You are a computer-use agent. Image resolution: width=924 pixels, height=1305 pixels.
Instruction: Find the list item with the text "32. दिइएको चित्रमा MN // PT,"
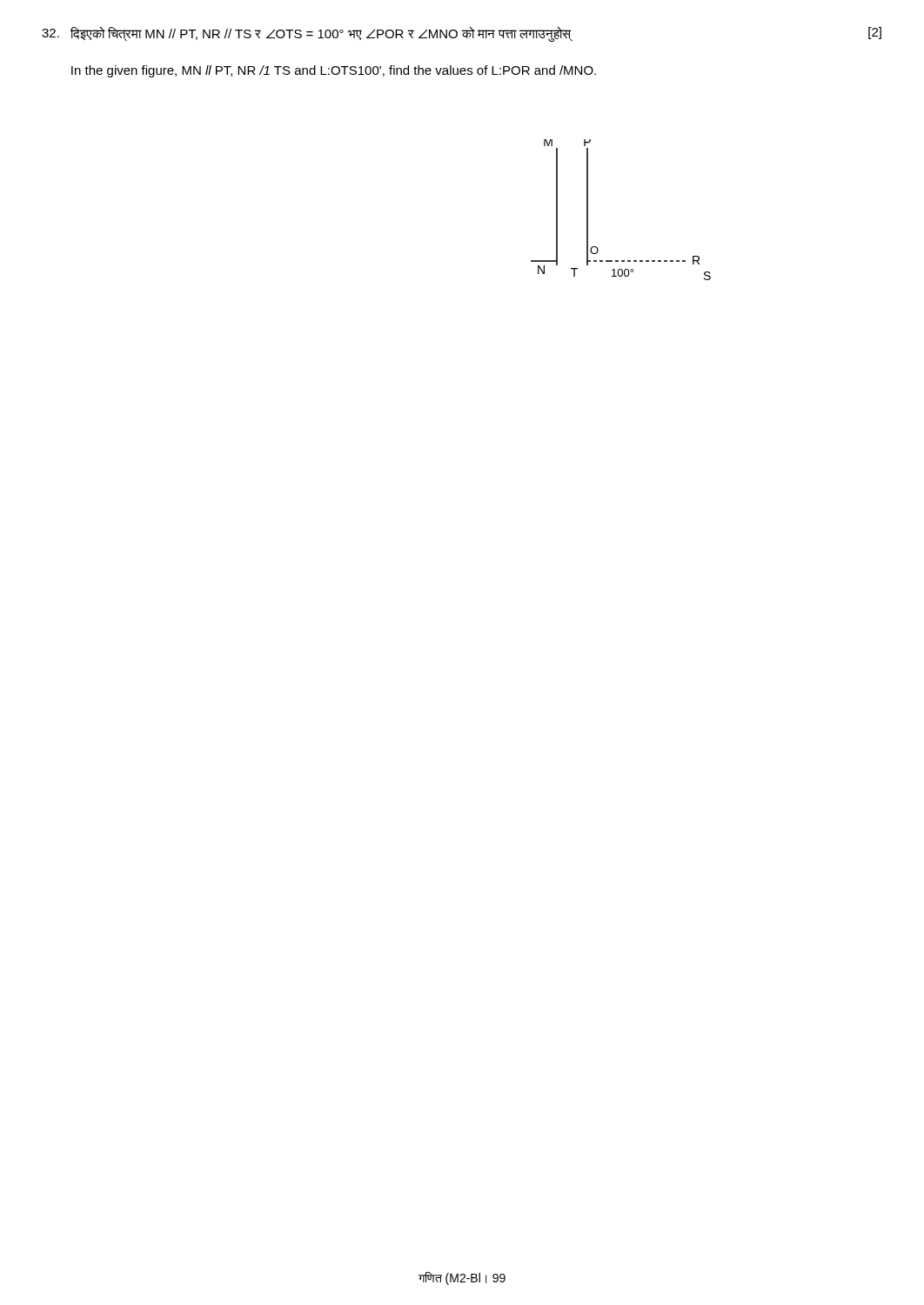(x=462, y=34)
